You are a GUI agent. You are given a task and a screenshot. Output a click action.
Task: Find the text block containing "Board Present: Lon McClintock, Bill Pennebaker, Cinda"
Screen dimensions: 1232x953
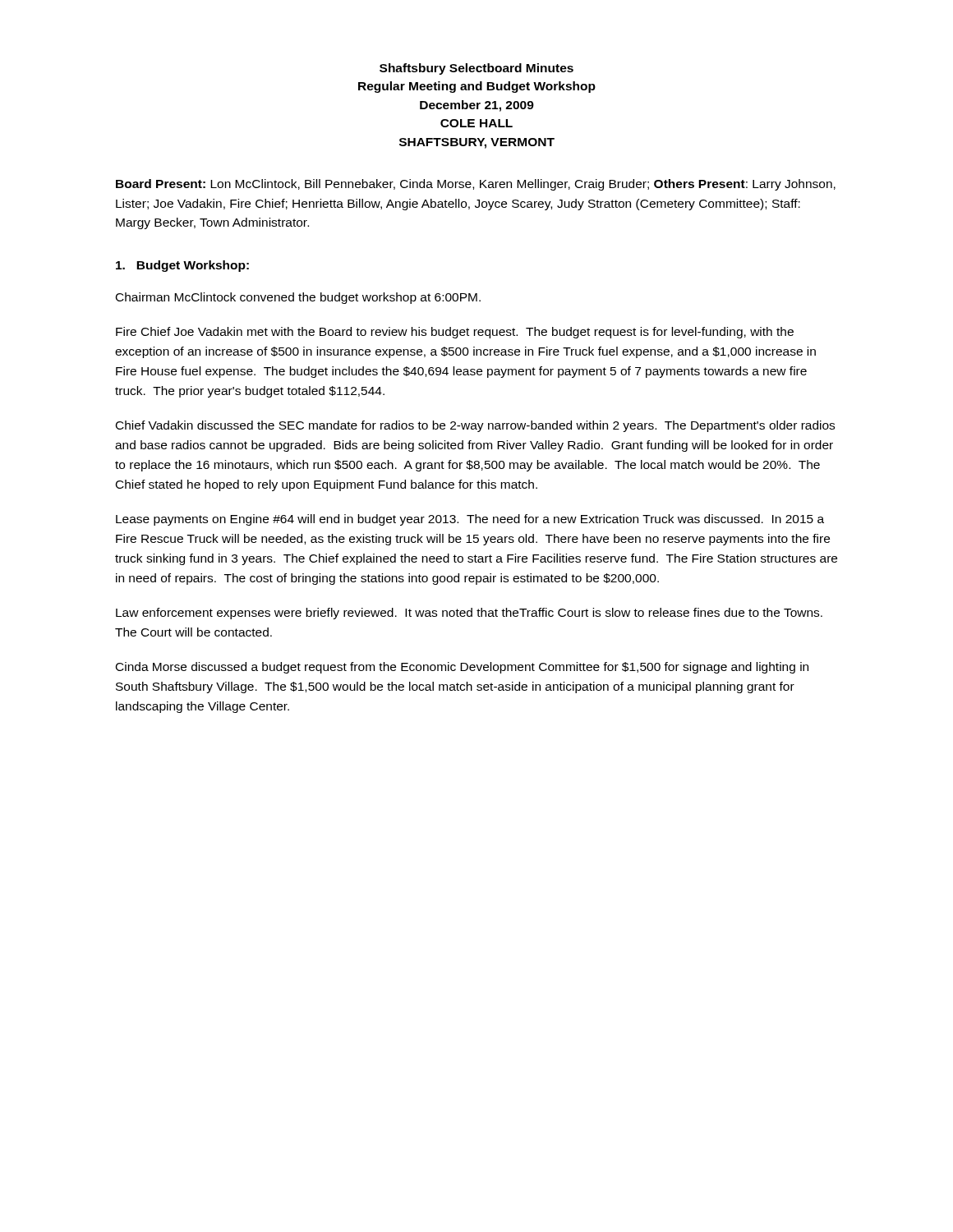[476, 203]
